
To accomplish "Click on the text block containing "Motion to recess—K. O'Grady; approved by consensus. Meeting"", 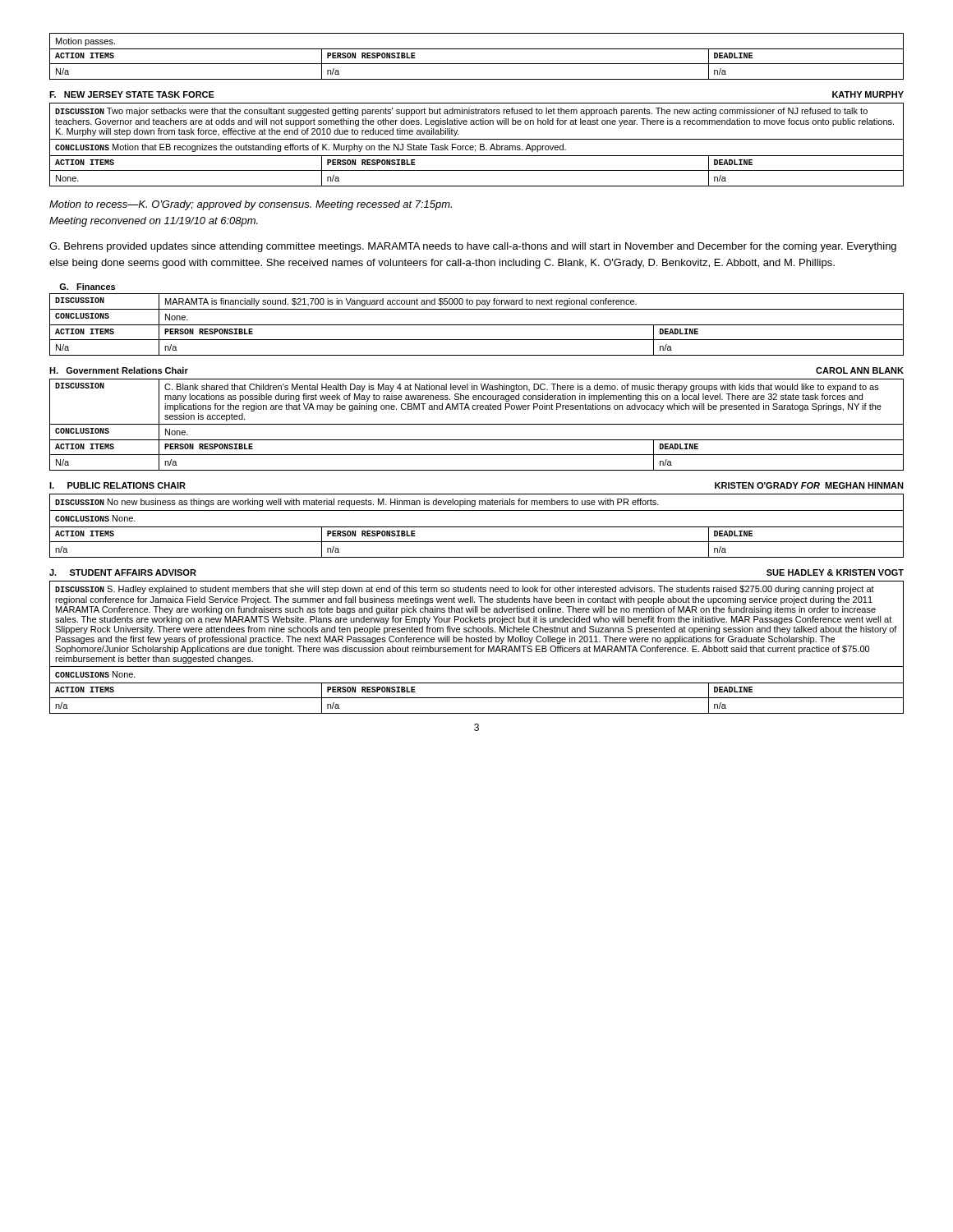I will click(x=251, y=212).
